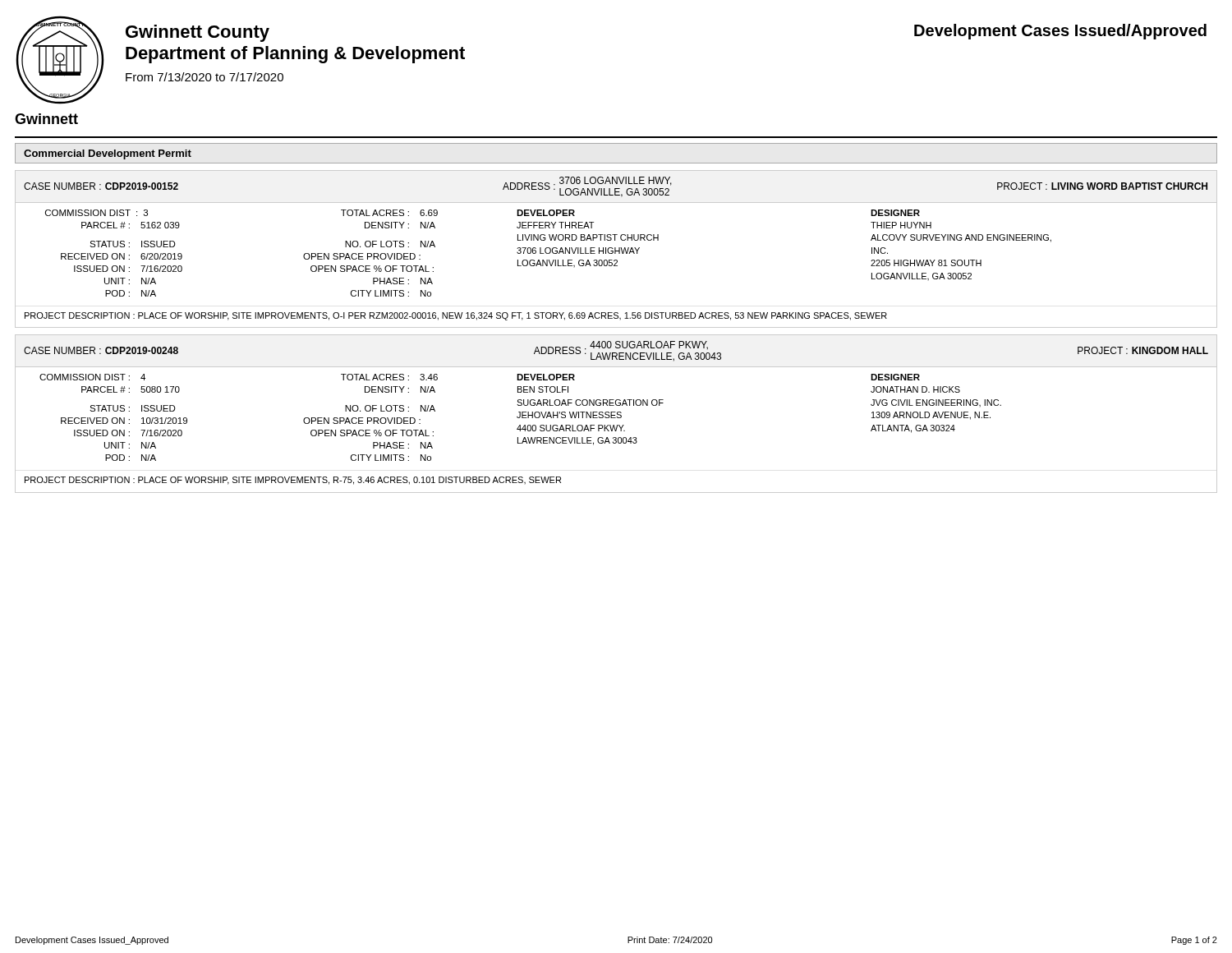Locate the logo
Image resolution: width=1232 pixels, height=953 pixels.
coord(64,71)
